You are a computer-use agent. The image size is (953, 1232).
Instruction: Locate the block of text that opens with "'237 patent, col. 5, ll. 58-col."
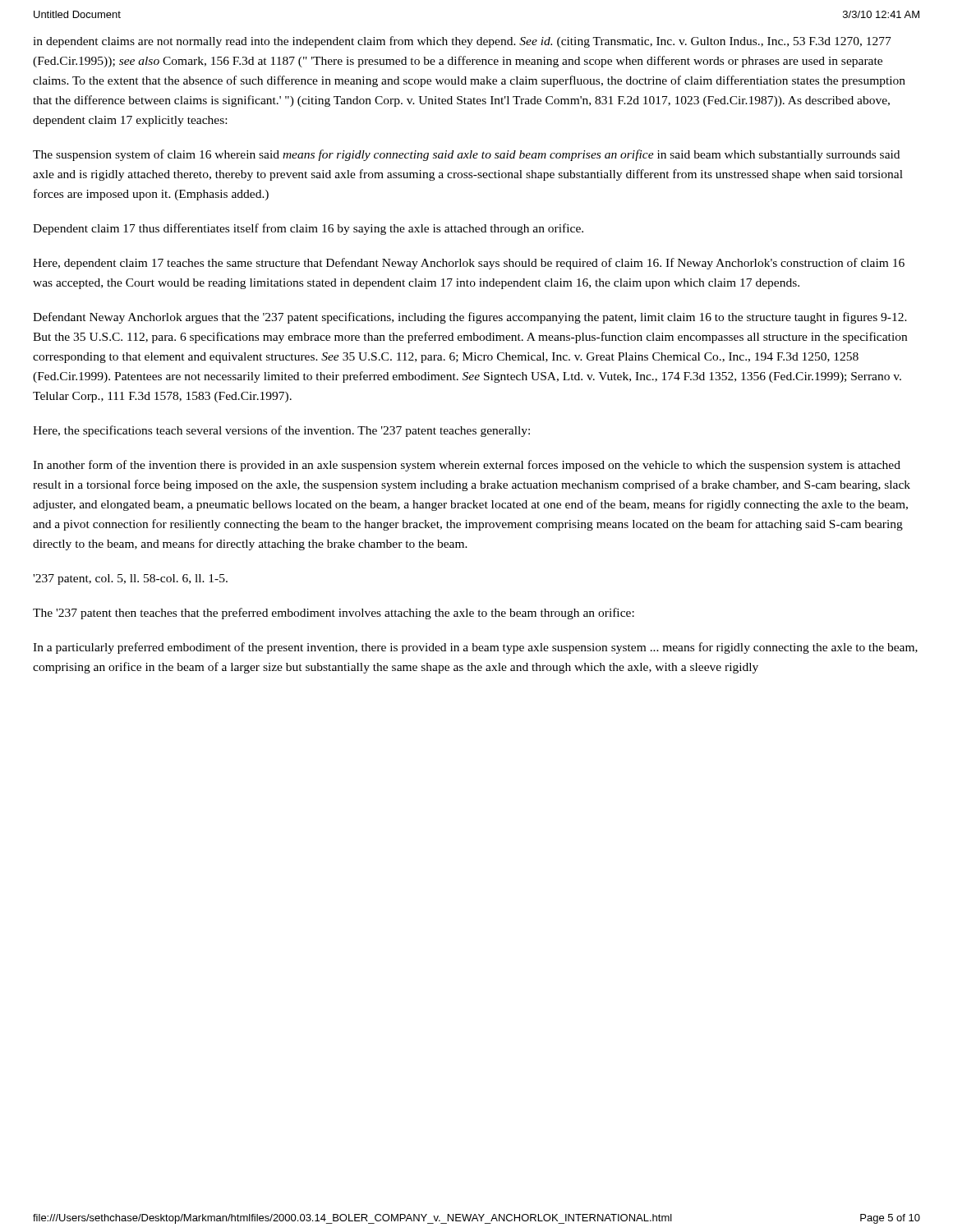coord(131,578)
